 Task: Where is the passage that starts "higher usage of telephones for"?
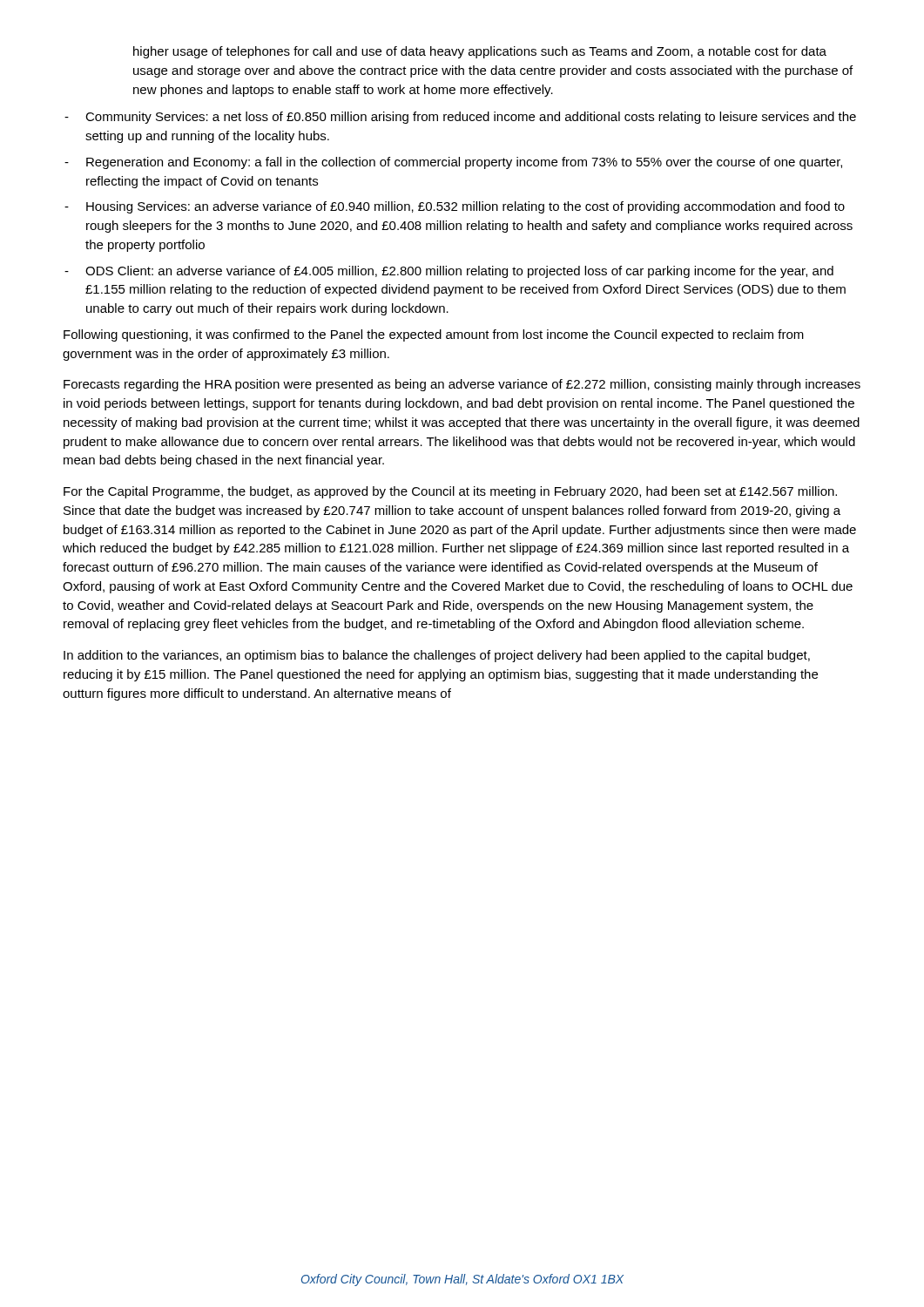point(493,70)
